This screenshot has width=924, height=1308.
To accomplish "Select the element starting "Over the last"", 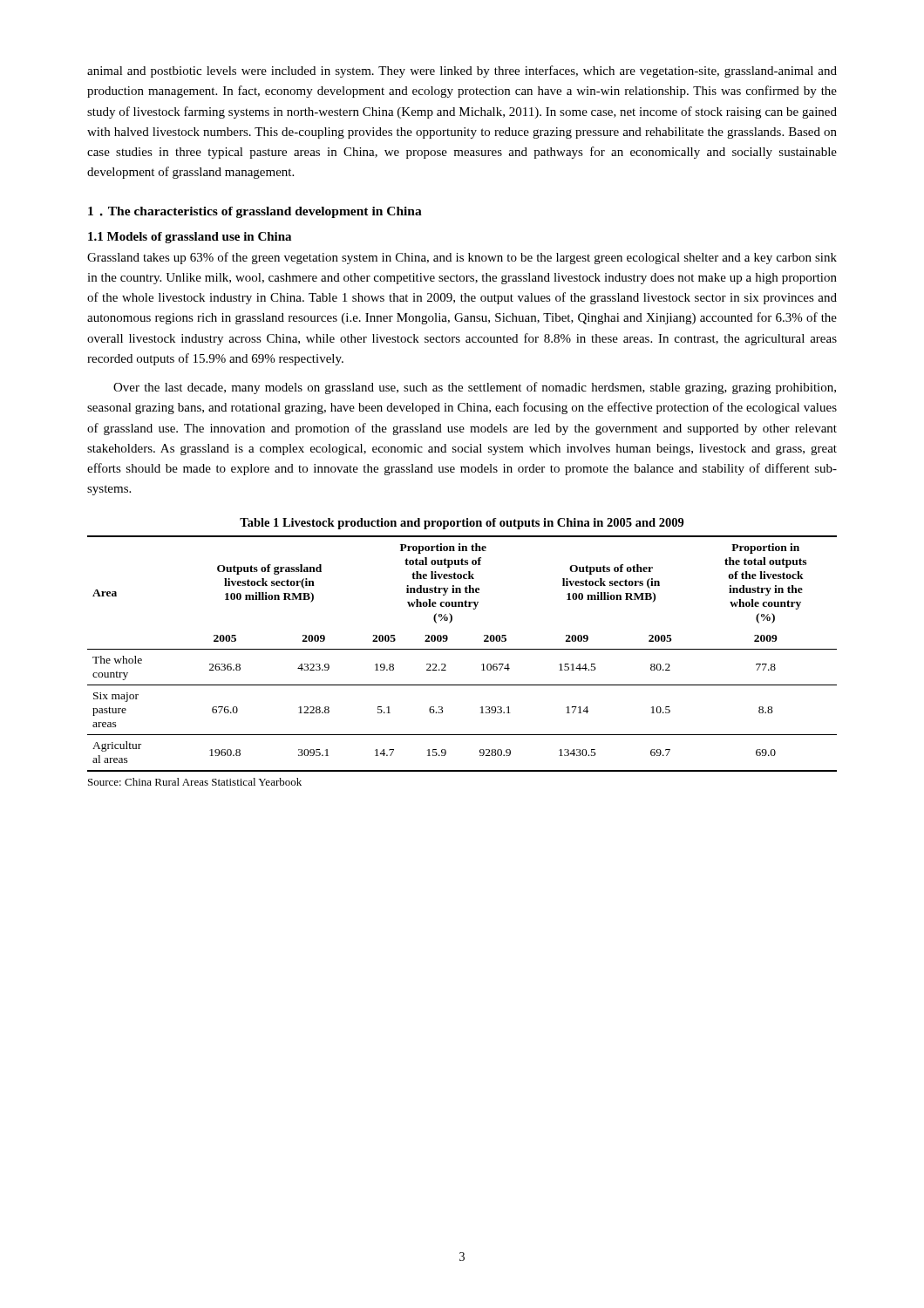I will pyautogui.click(x=462, y=438).
